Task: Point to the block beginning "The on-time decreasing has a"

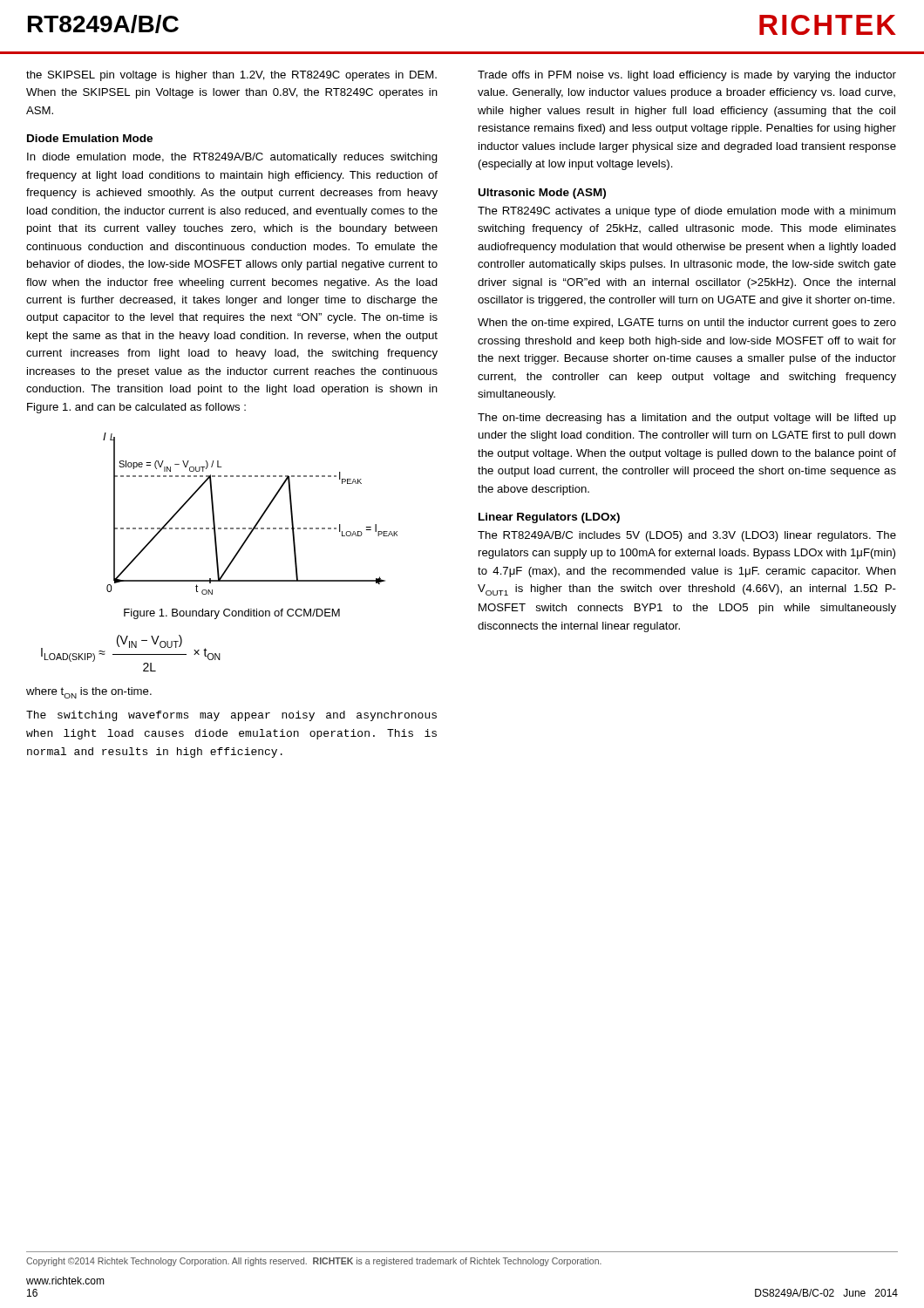Action: [687, 453]
